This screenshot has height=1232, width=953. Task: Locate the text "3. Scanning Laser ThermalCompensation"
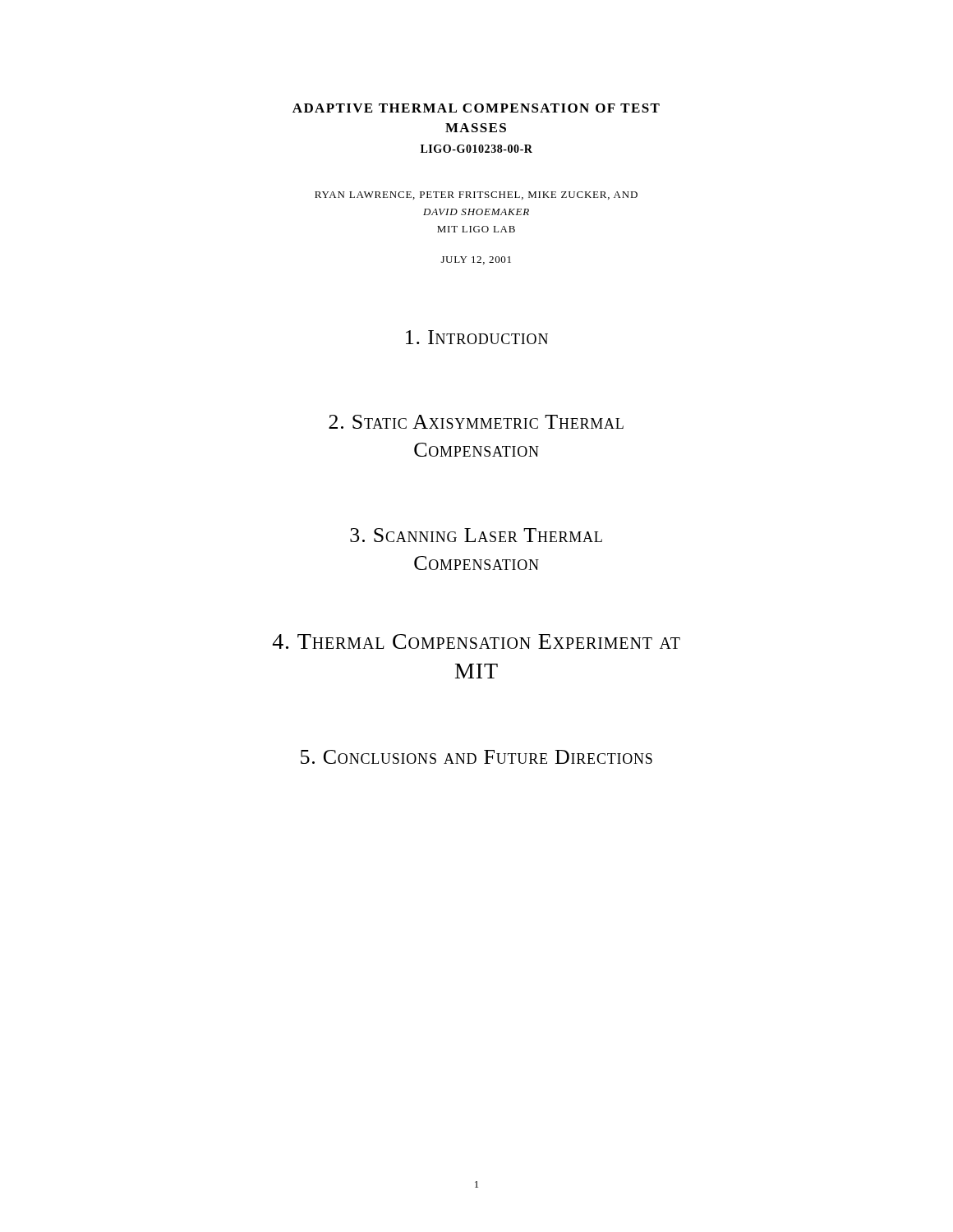click(476, 549)
